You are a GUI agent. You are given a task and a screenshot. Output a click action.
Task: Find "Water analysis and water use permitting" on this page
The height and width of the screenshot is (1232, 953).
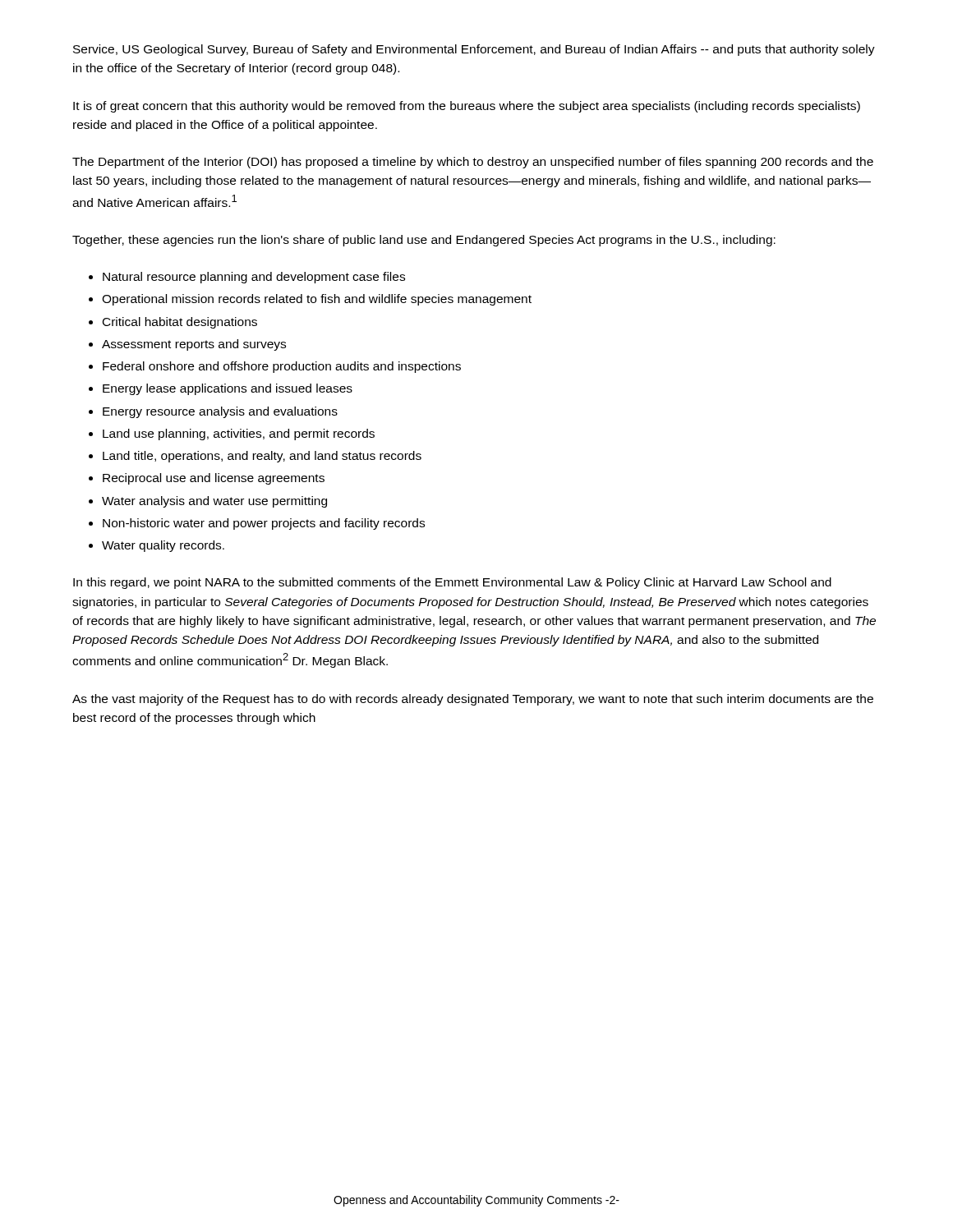click(215, 500)
